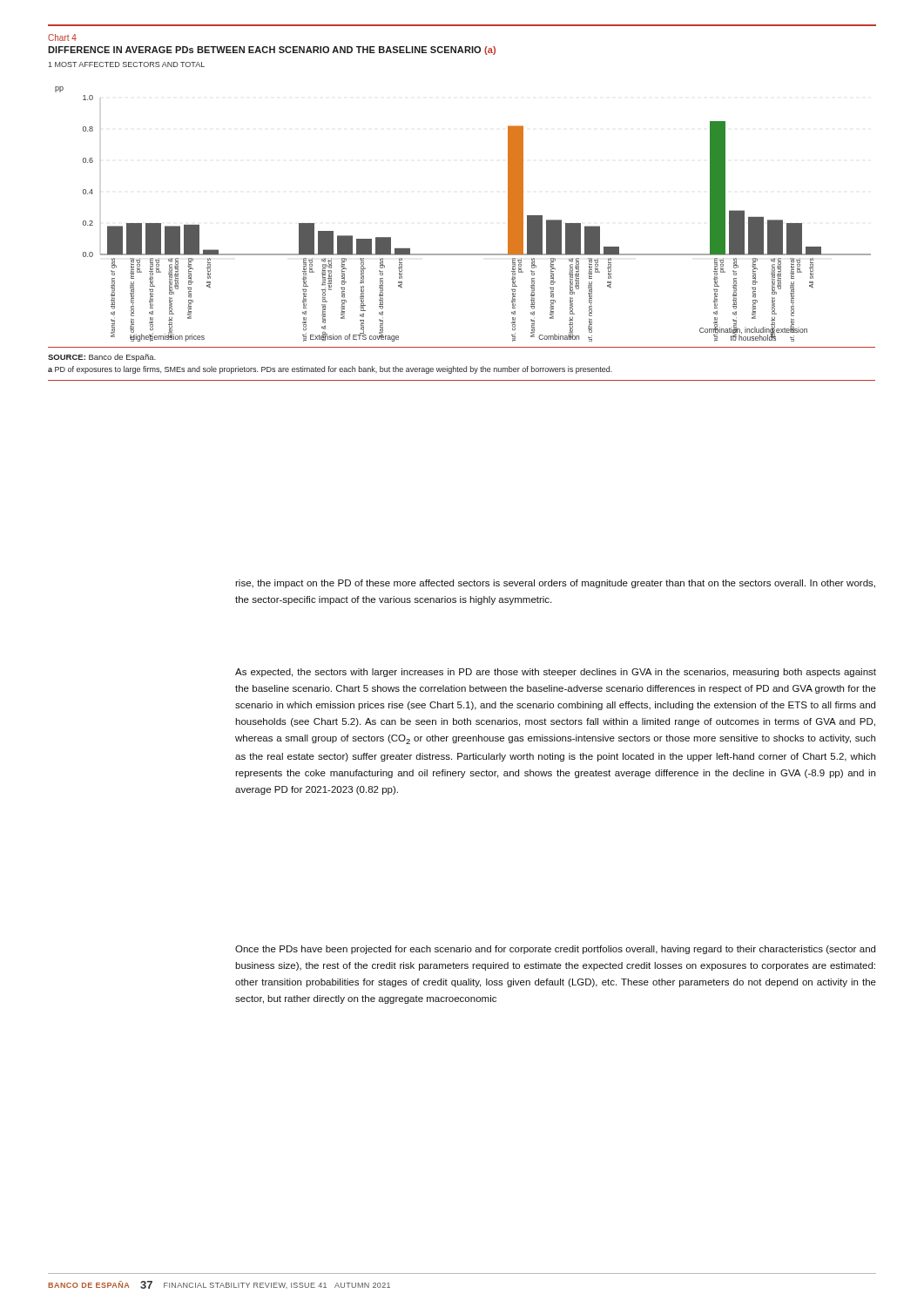Locate the grouped bar chart
Image resolution: width=924 pixels, height=1307 pixels.
point(462,203)
